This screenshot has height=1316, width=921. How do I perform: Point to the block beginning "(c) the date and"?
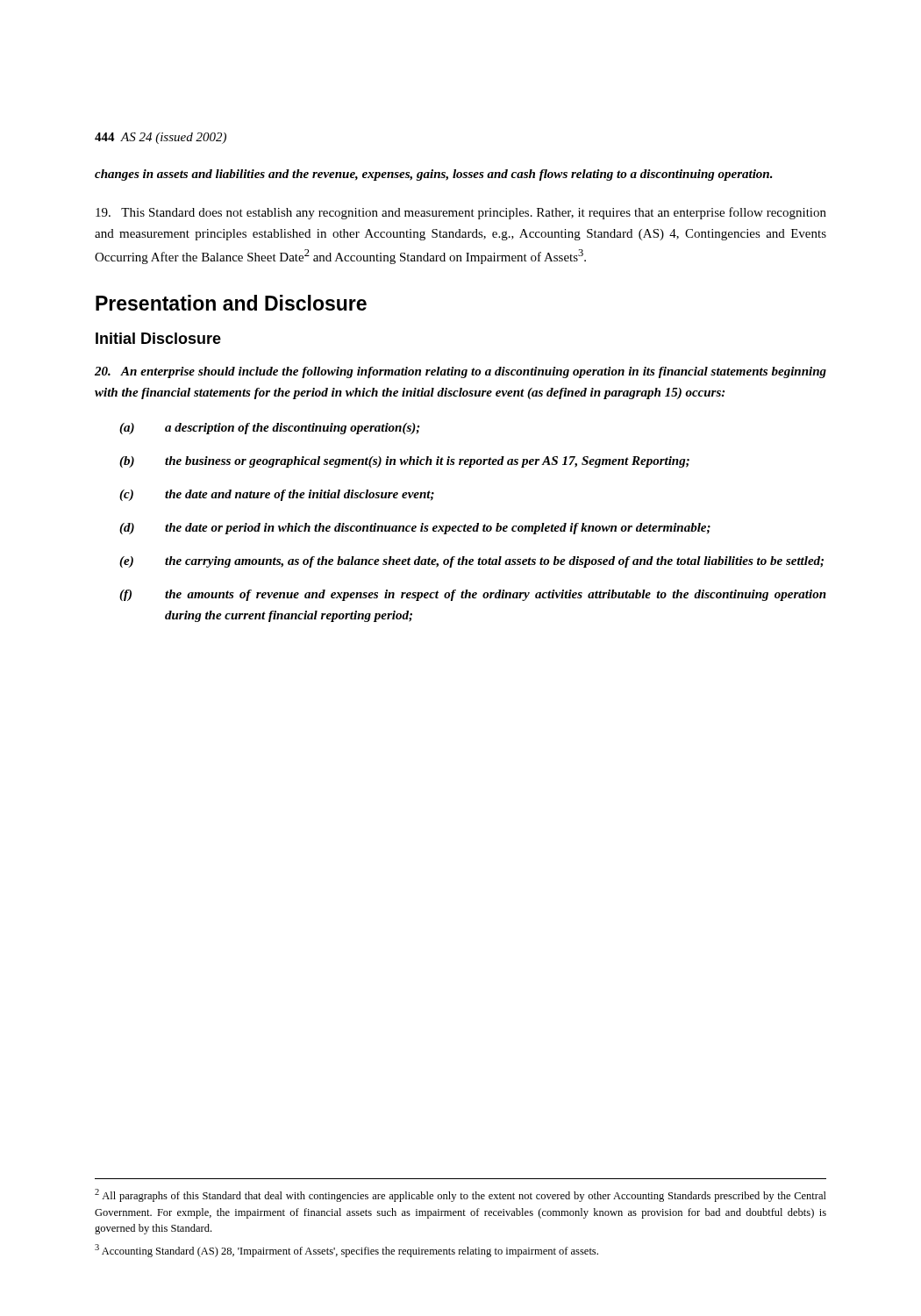point(277,495)
